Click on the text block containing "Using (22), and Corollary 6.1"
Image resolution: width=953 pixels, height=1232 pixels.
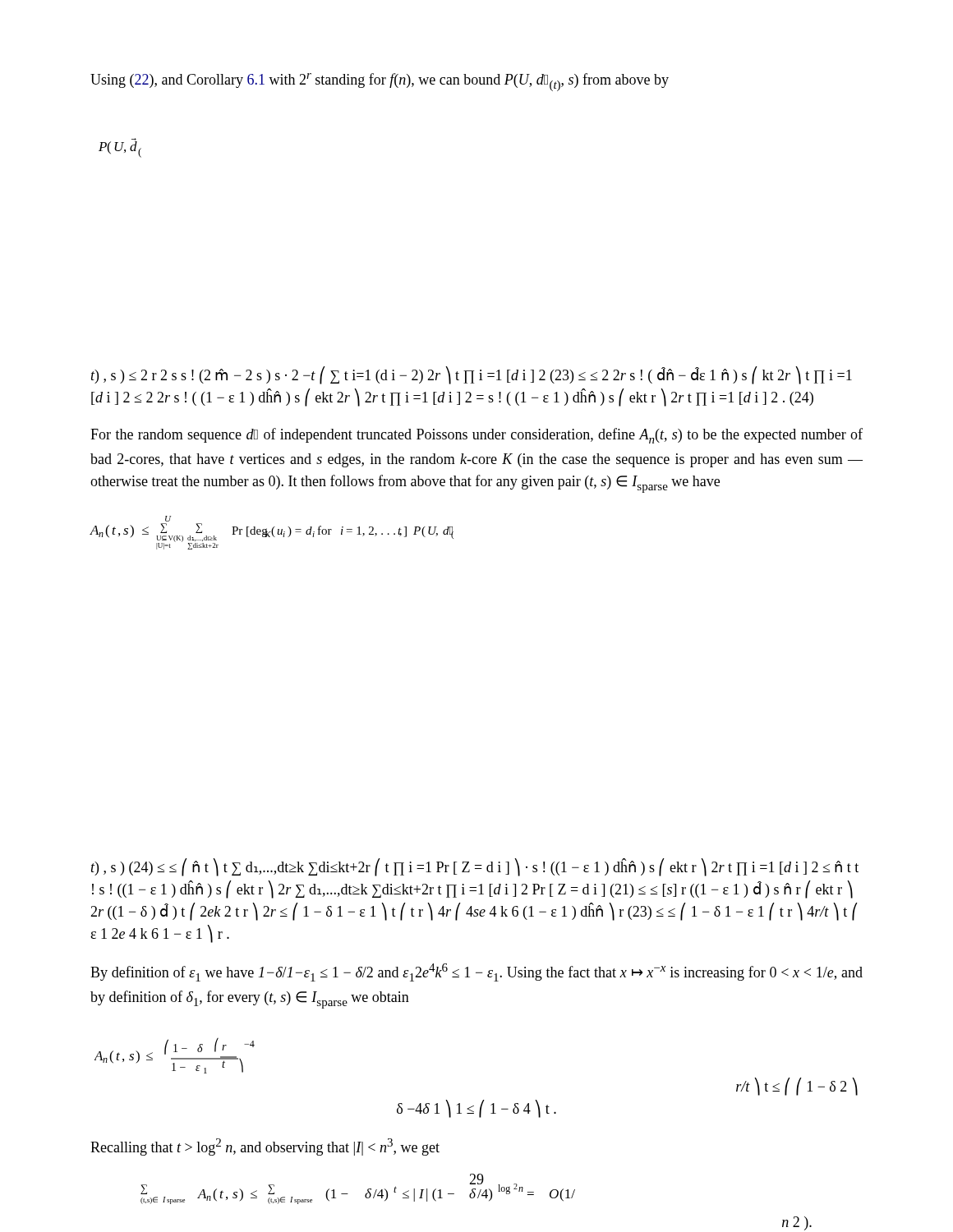coord(380,81)
